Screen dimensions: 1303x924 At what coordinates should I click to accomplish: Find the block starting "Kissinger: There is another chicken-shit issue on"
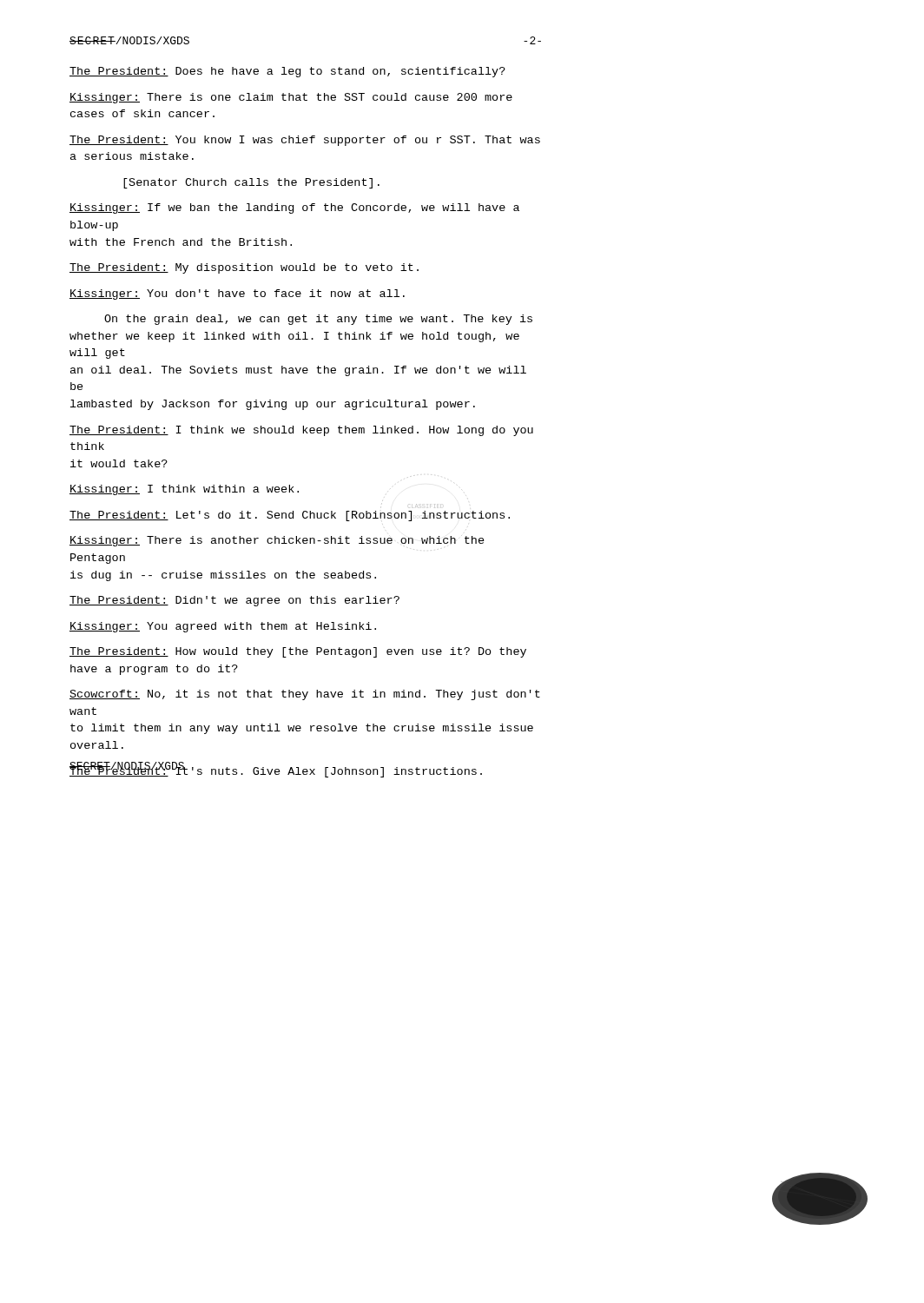click(277, 541)
